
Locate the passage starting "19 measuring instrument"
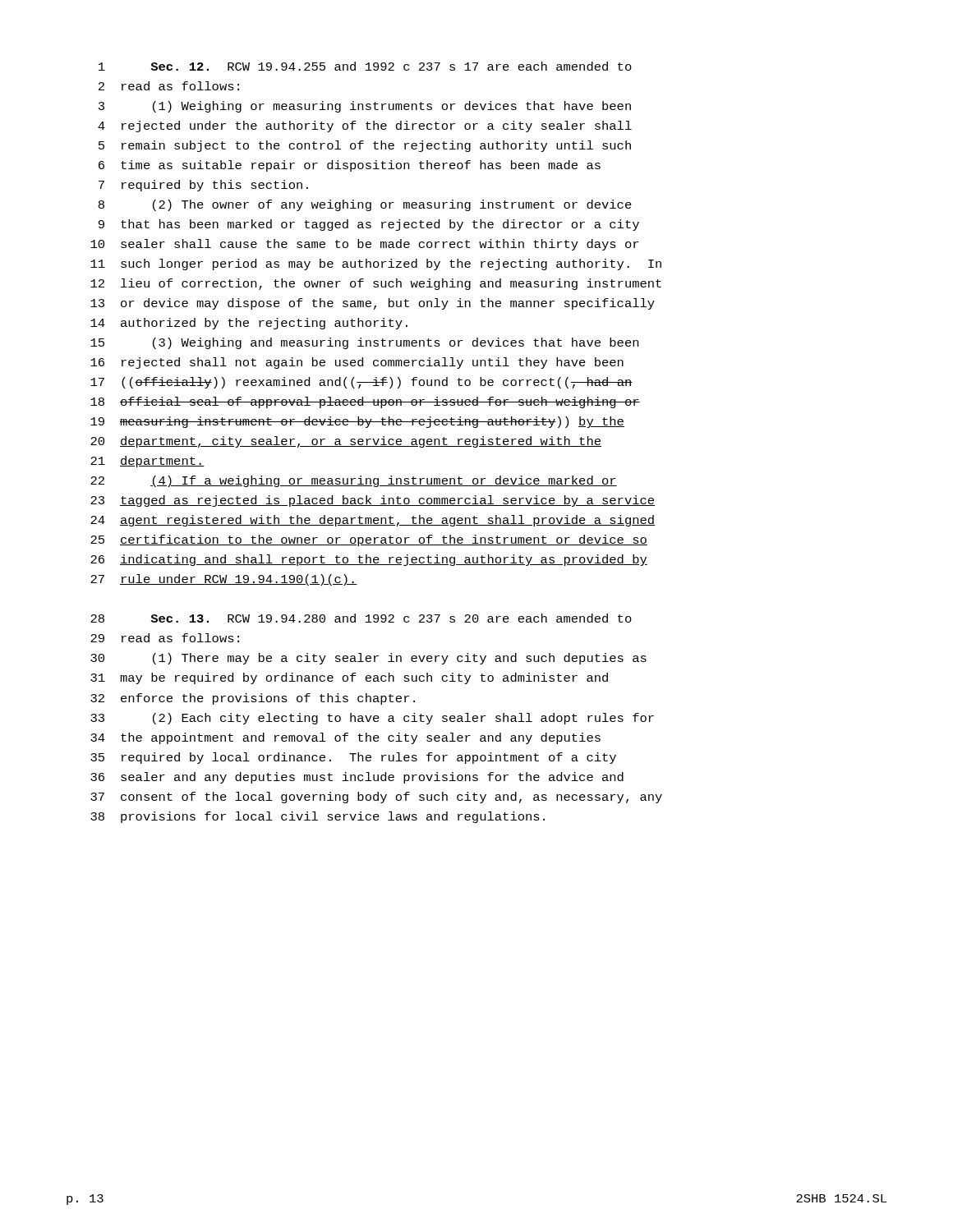[x=476, y=422]
